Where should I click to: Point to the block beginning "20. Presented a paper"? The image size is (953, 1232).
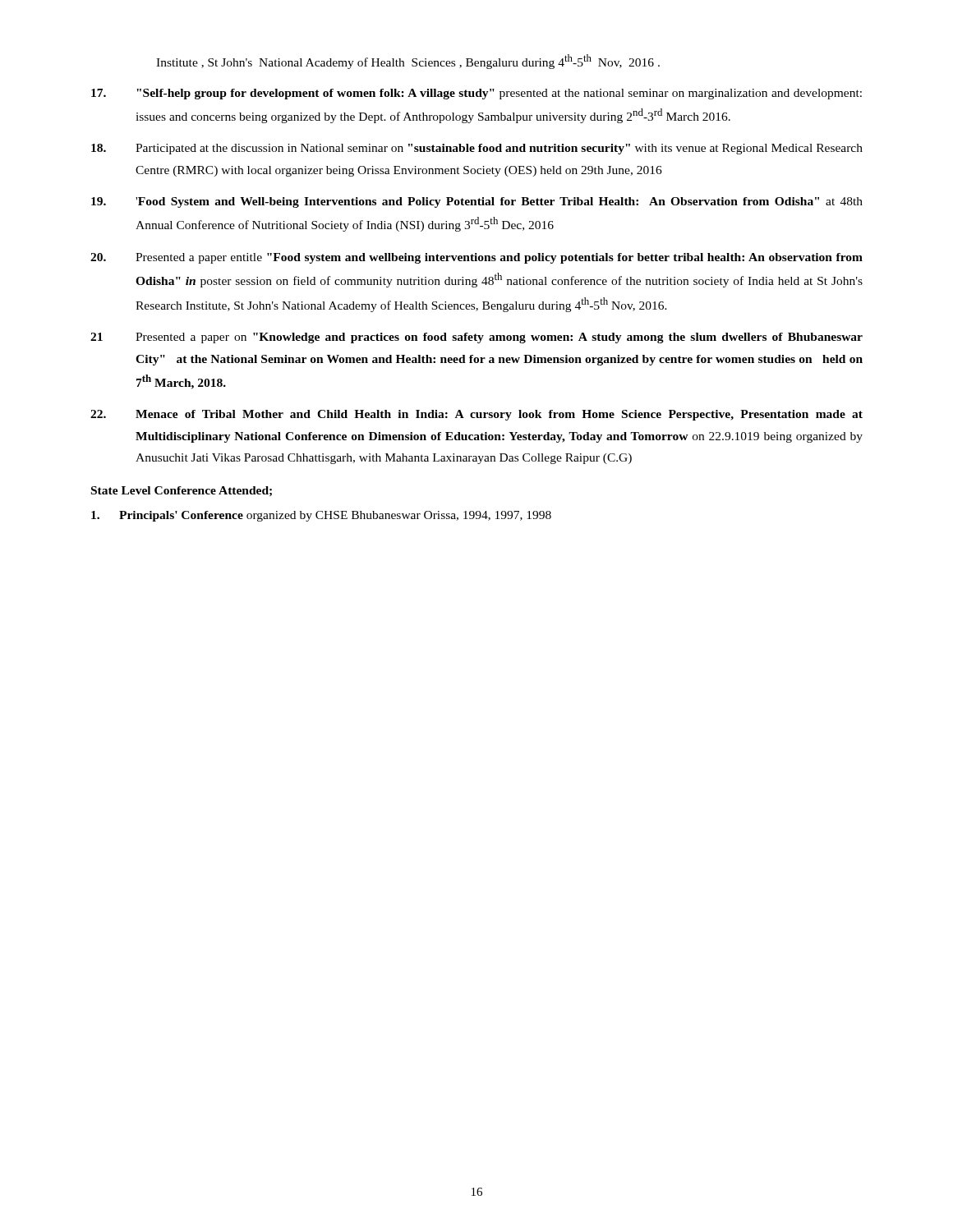pos(476,281)
